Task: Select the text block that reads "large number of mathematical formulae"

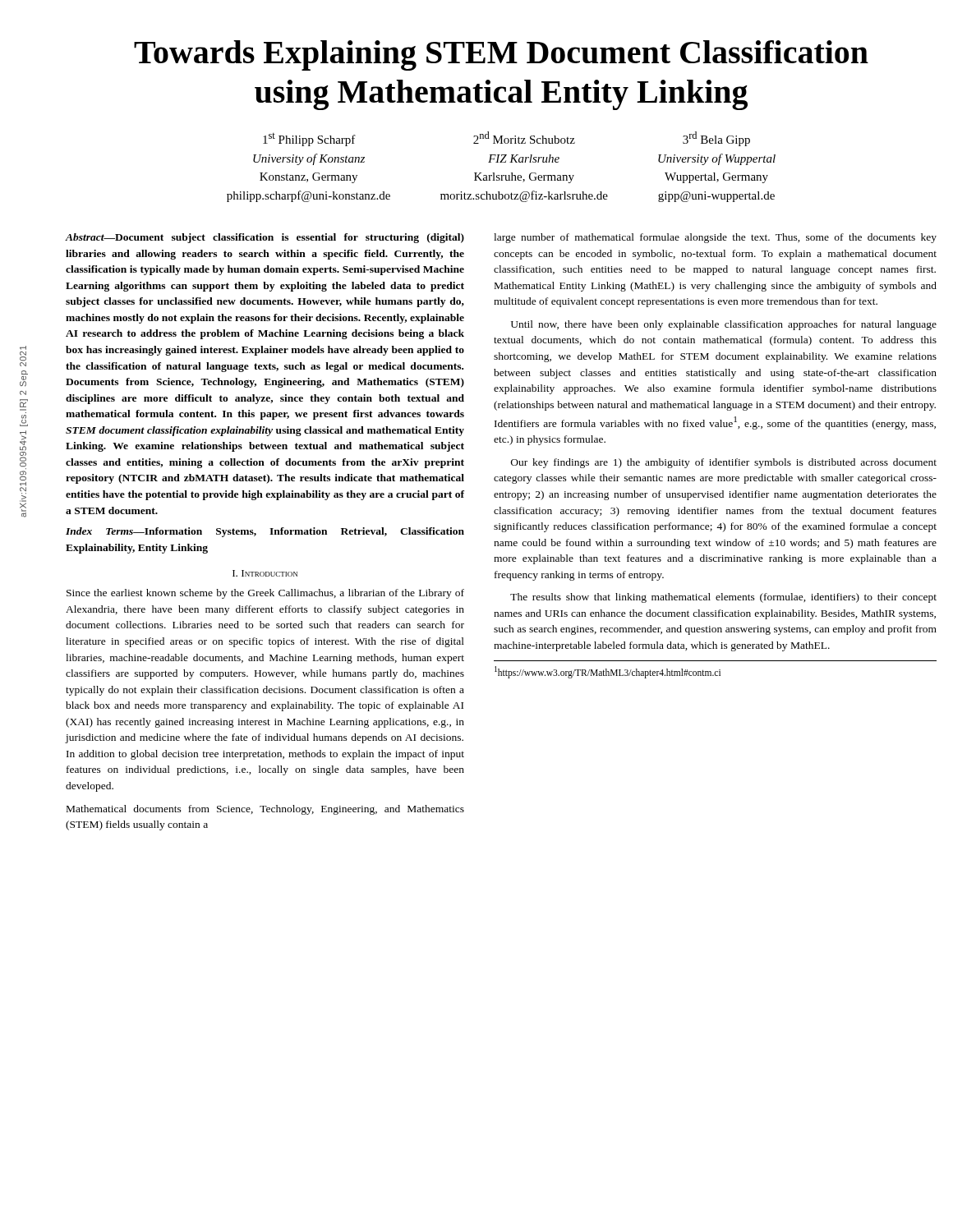Action: click(x=715, y=238)
